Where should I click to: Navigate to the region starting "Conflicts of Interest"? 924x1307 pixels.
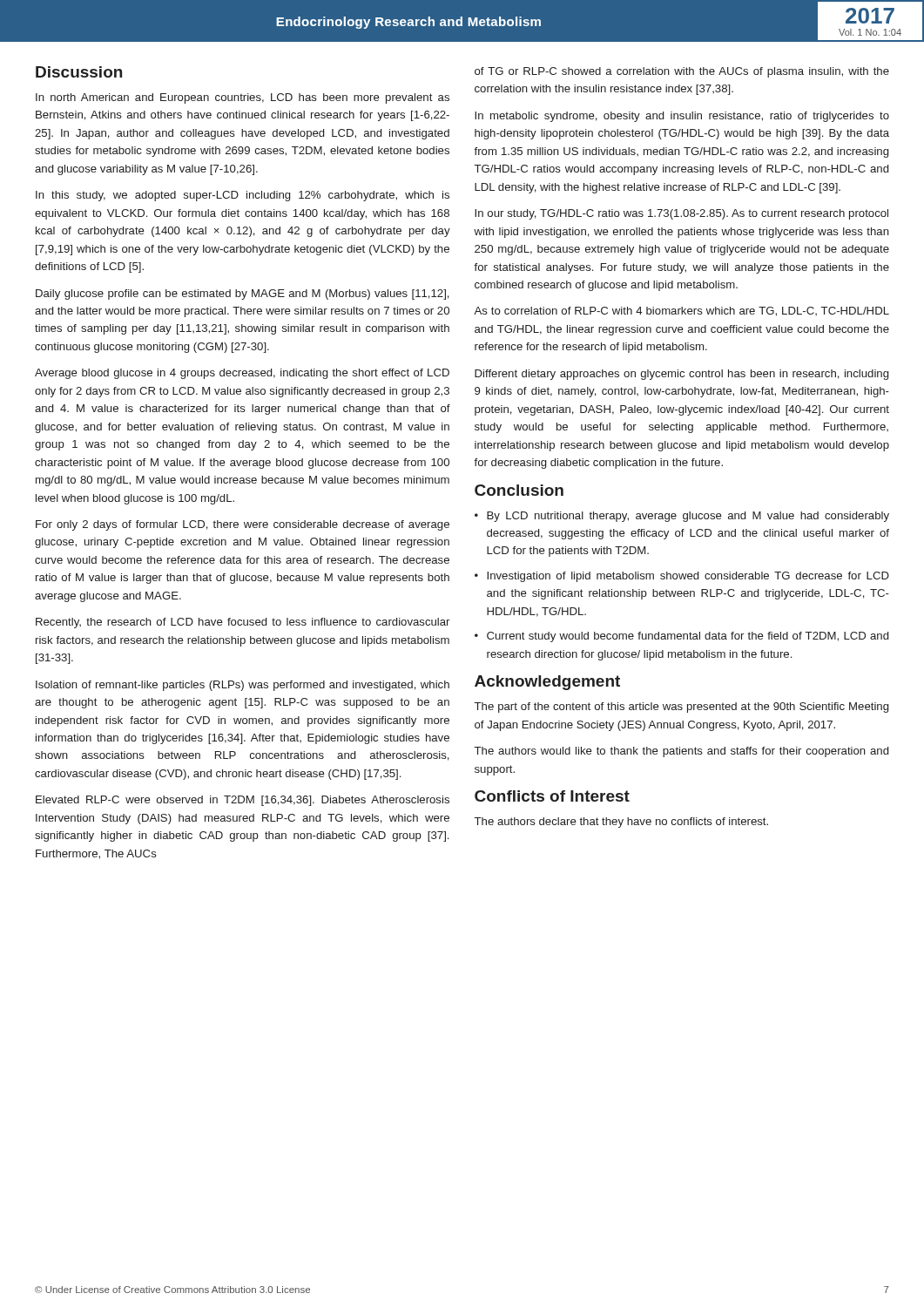(552, 796)
